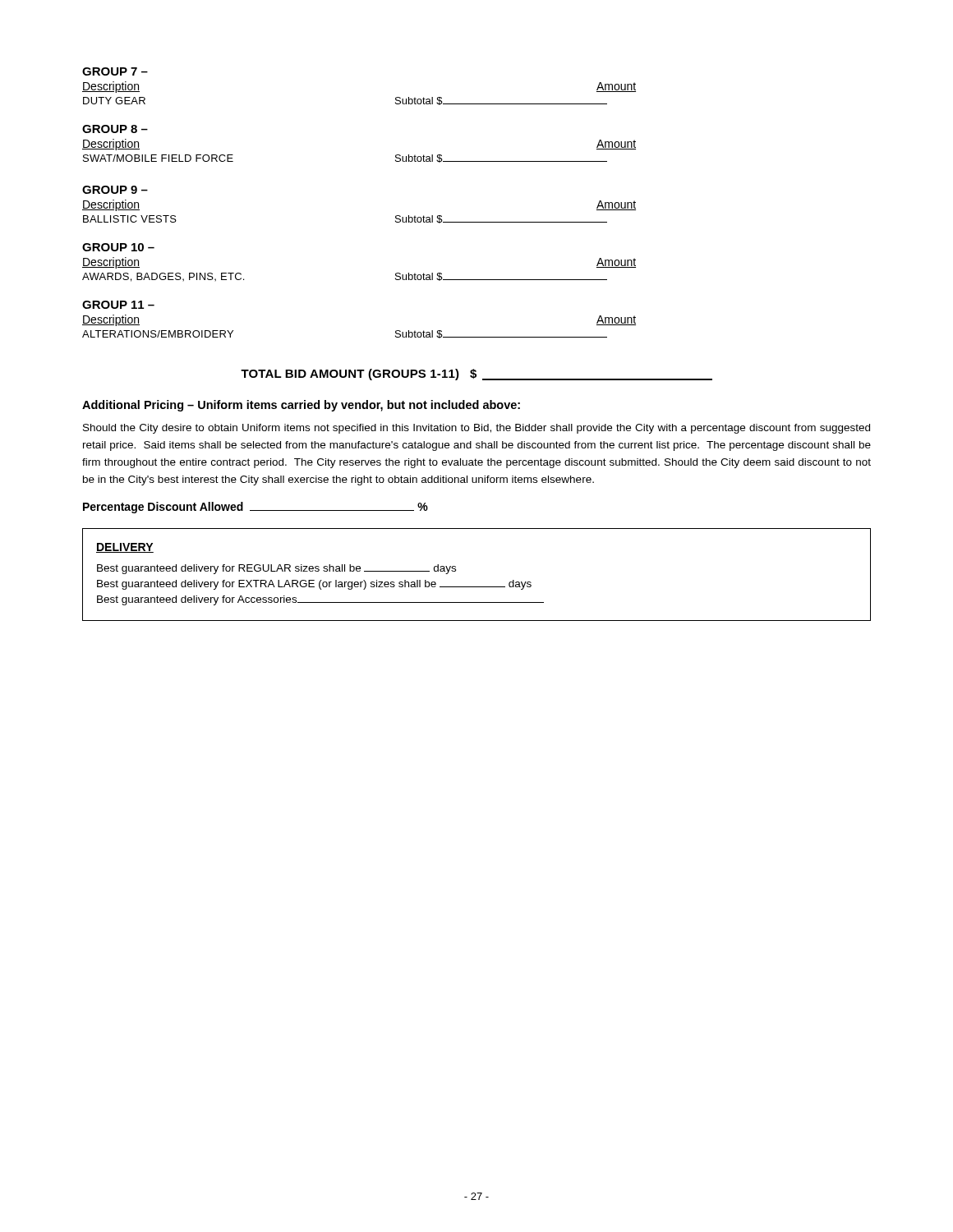Click on the region starting "DUTY GEAR"
This screenshot has width=953, height=1232.
pyautogui.click(x=114, y=101)
